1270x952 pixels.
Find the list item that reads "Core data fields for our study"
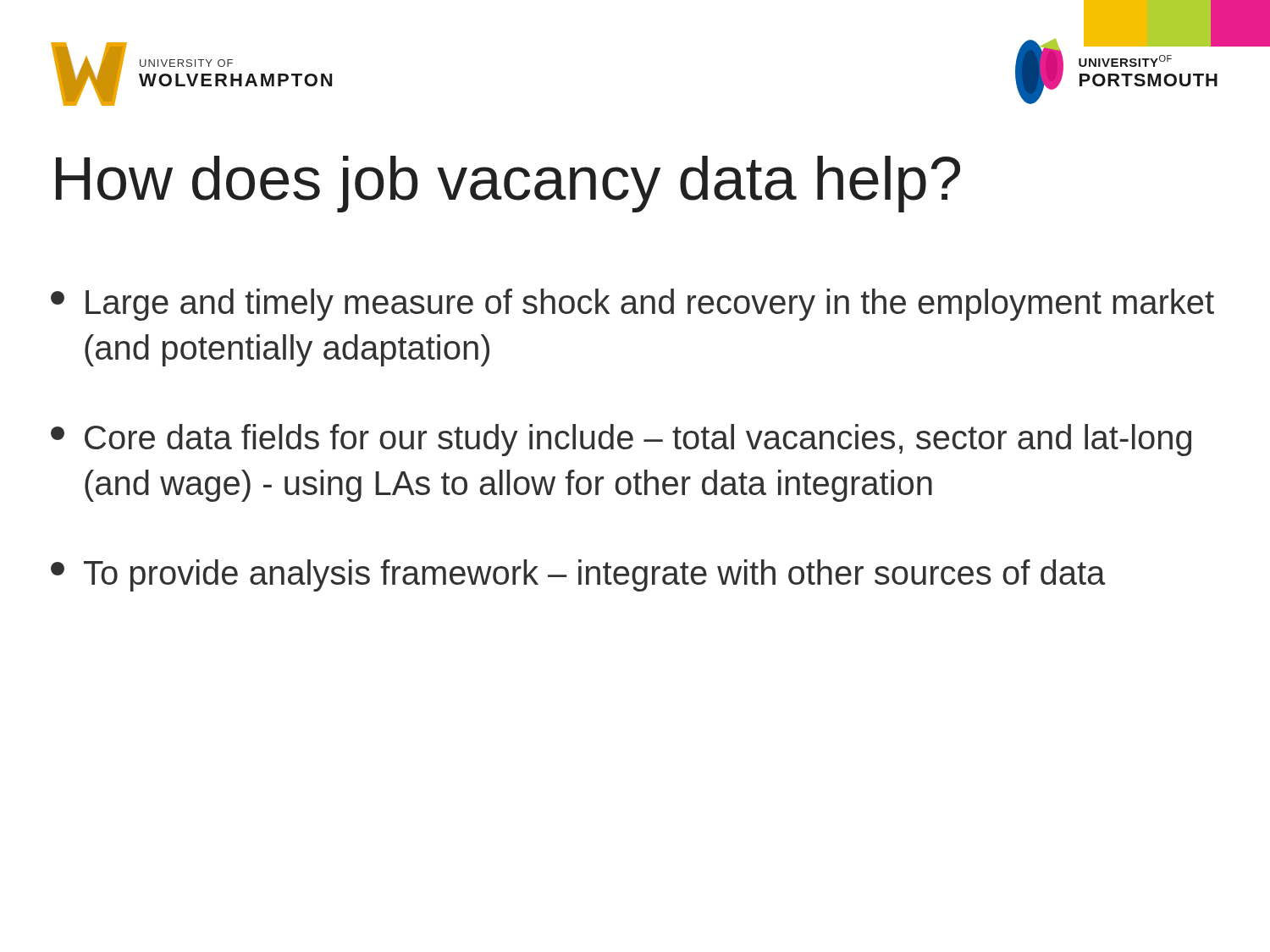[x=635, y=460]
